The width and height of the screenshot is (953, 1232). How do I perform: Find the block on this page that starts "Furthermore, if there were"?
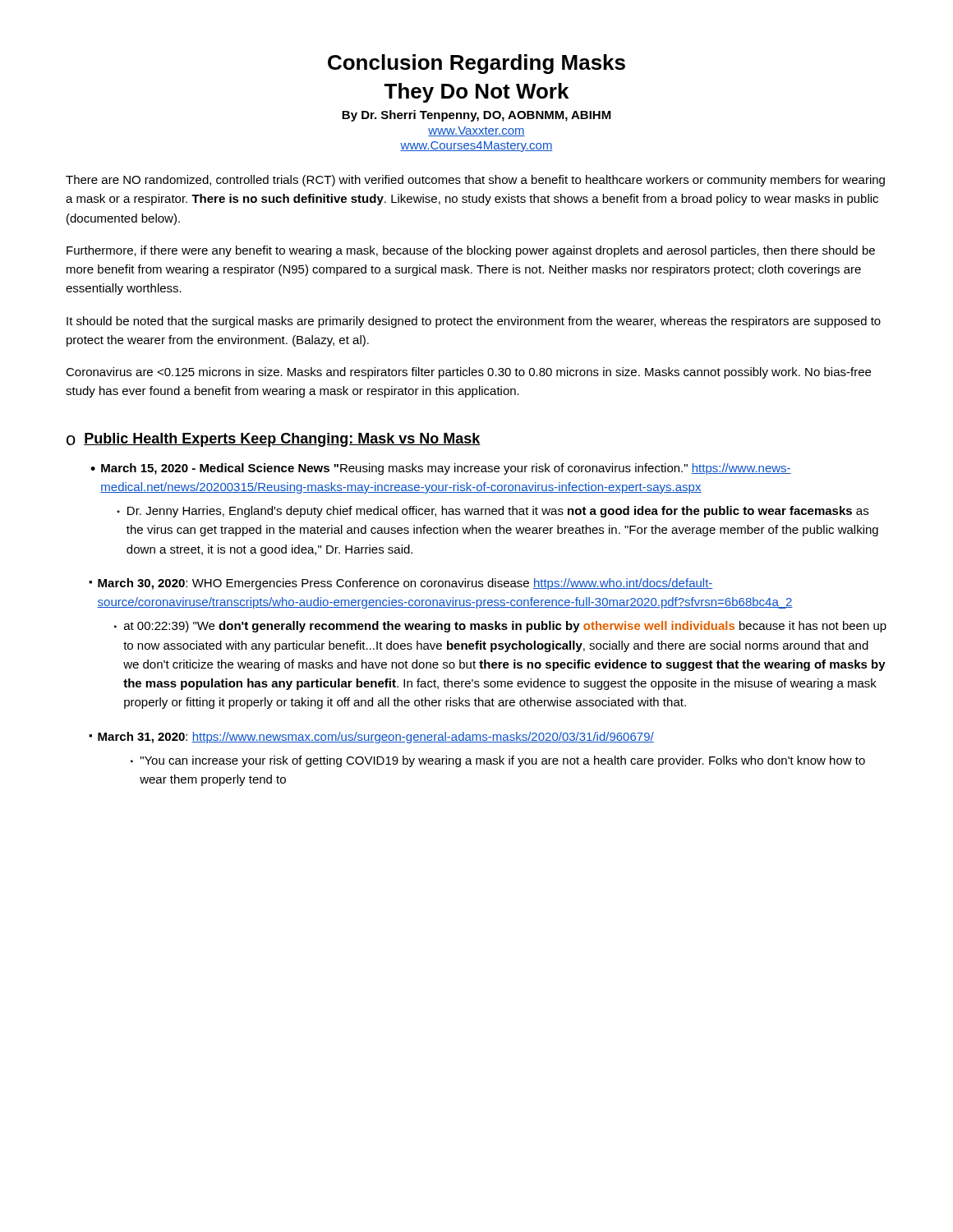(x=471, y=269)
